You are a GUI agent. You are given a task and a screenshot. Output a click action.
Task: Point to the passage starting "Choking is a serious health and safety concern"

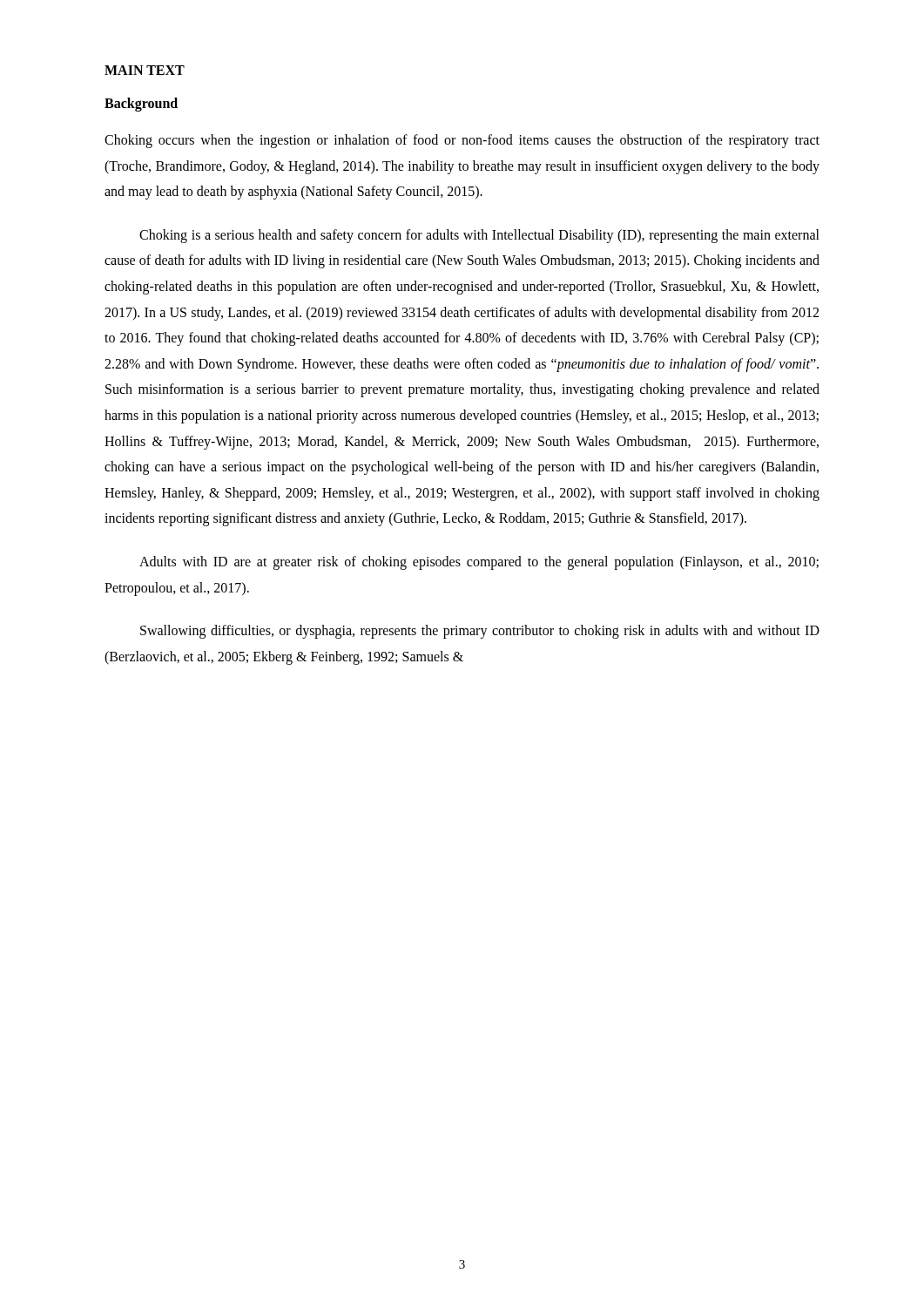(462, 376)
